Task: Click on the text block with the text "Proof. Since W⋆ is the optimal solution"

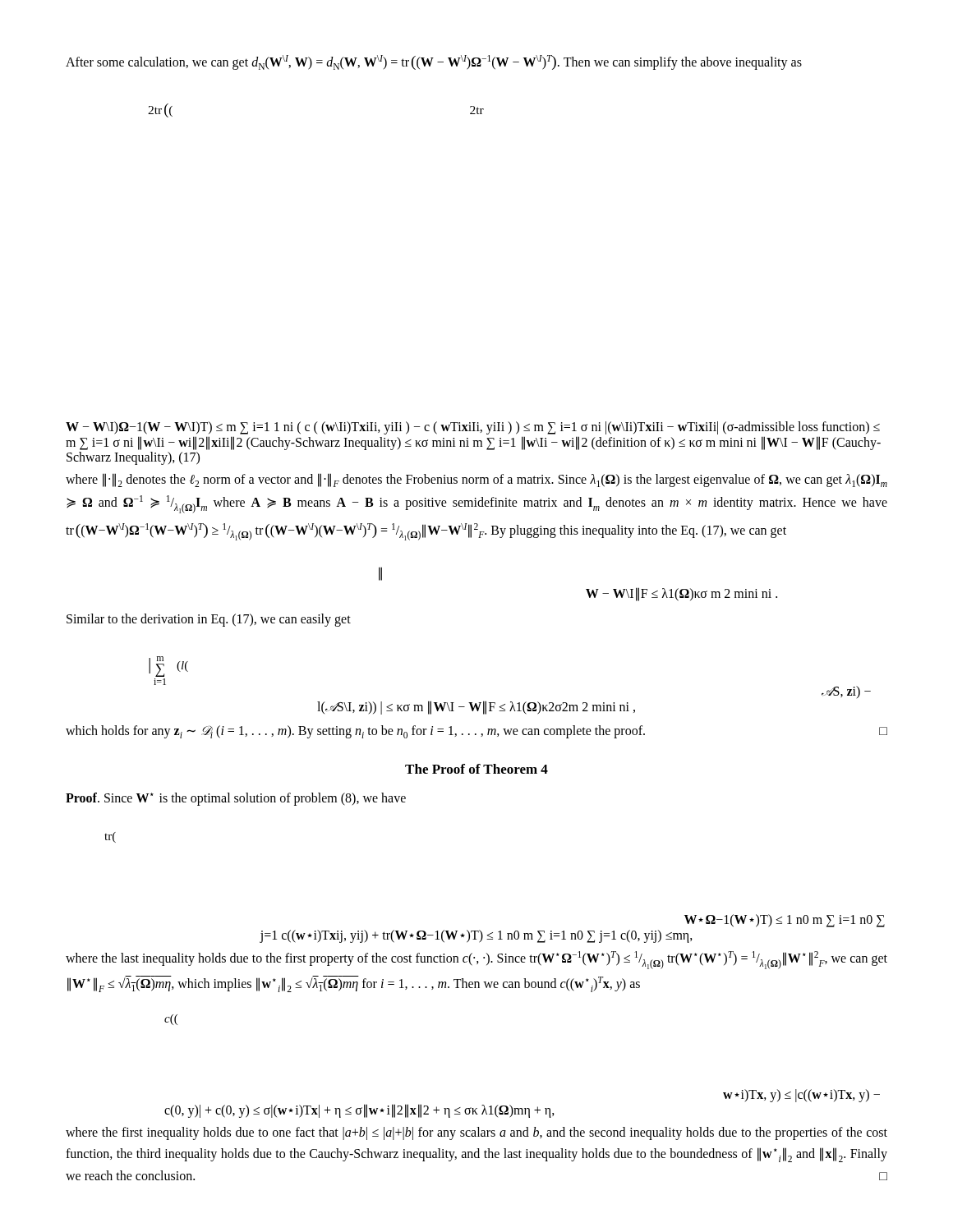Action: [x=236, y=797]
